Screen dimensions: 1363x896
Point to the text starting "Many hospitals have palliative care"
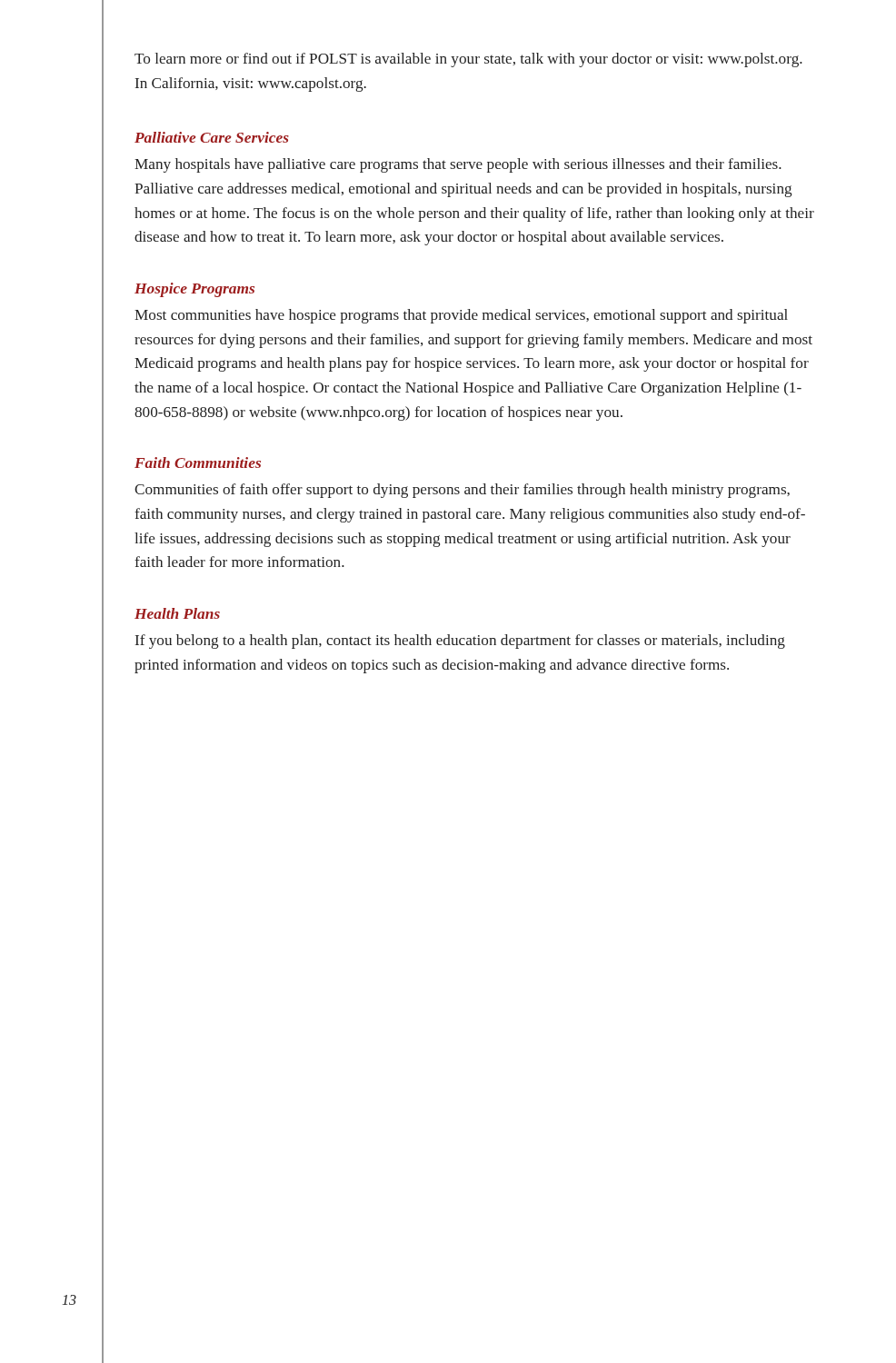tap(474, 201)
